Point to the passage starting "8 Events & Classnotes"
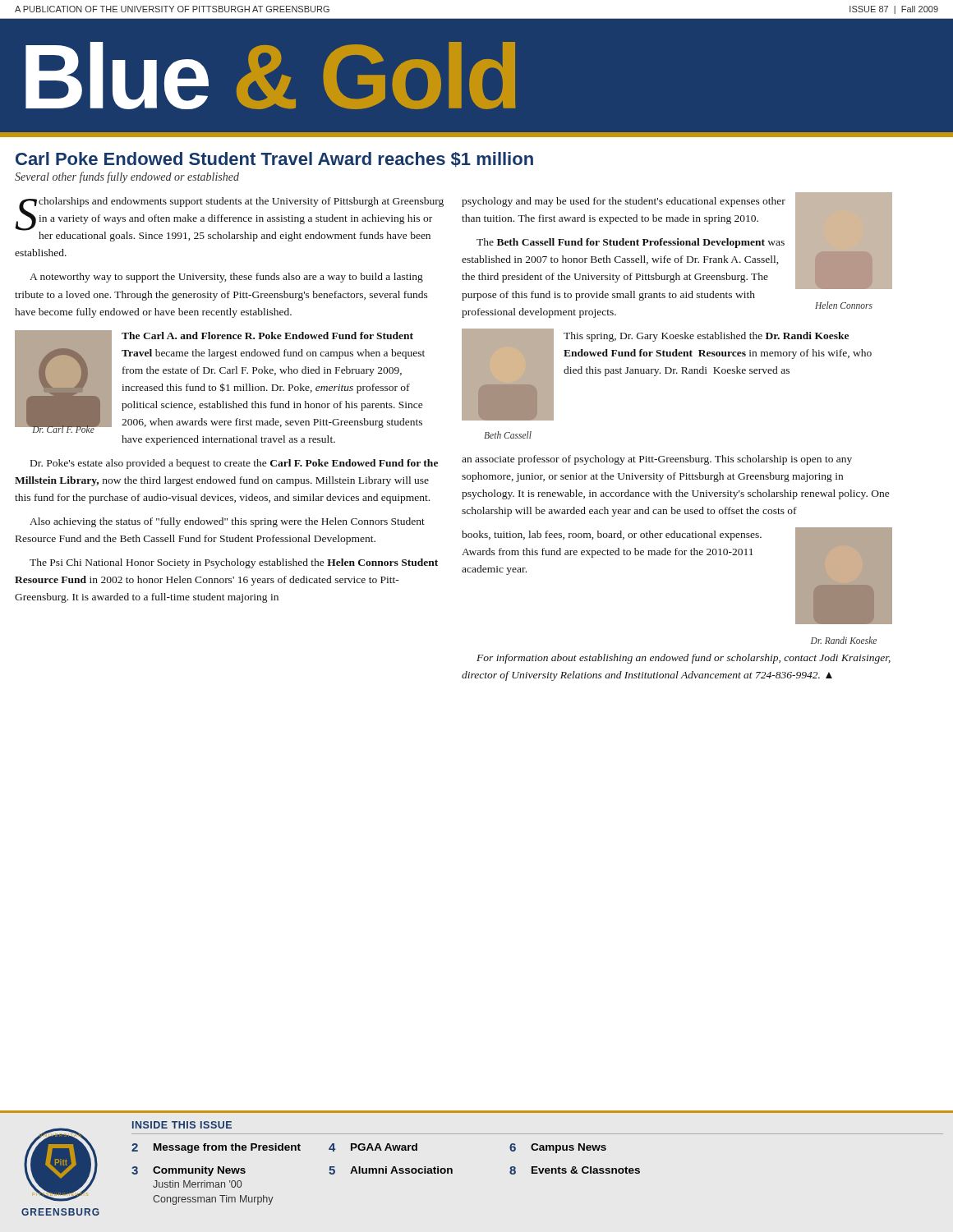Viewport: 953px width, 1232px height. coord(575,1170)
